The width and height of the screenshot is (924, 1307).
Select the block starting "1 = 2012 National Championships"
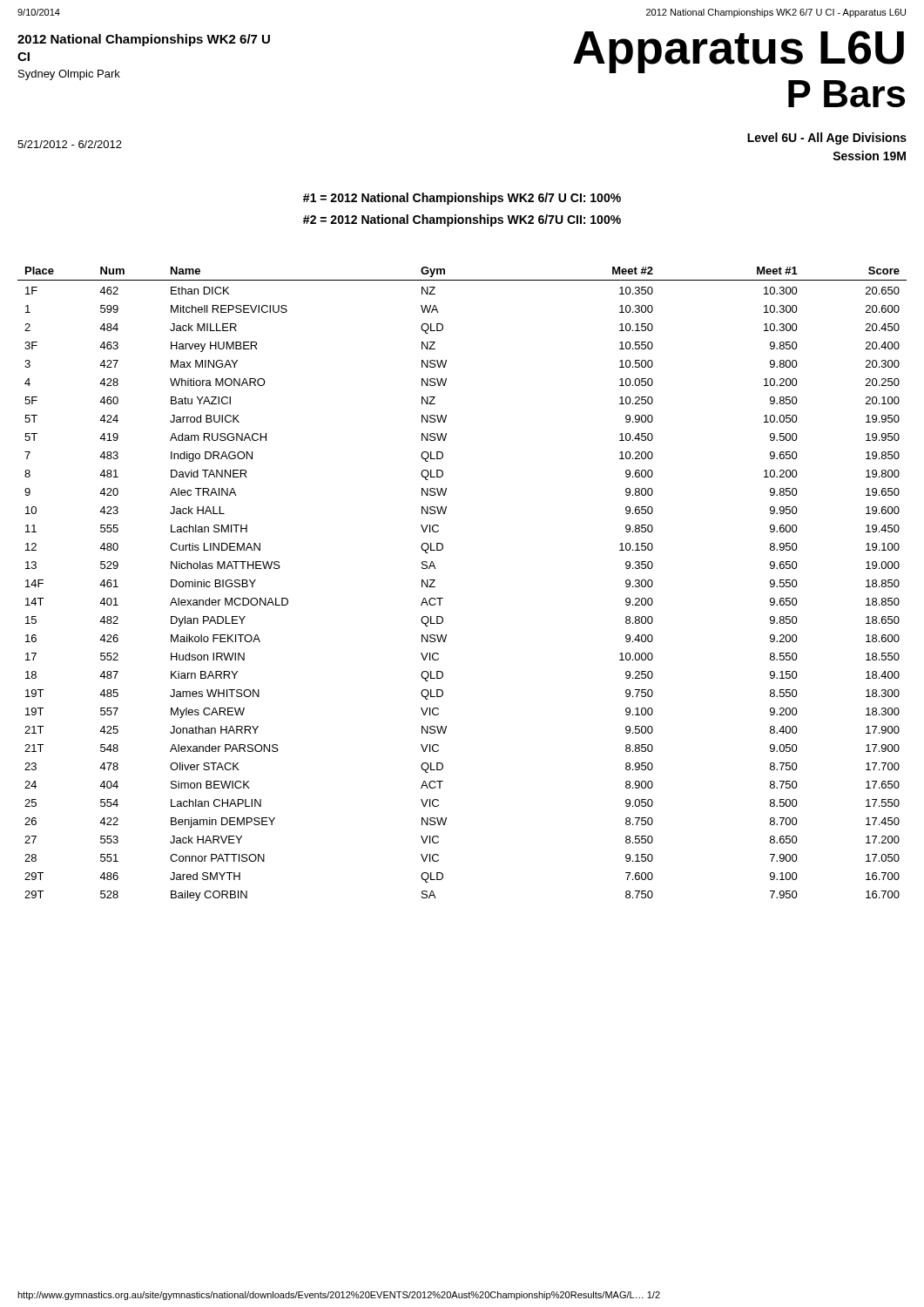(462, 209)
